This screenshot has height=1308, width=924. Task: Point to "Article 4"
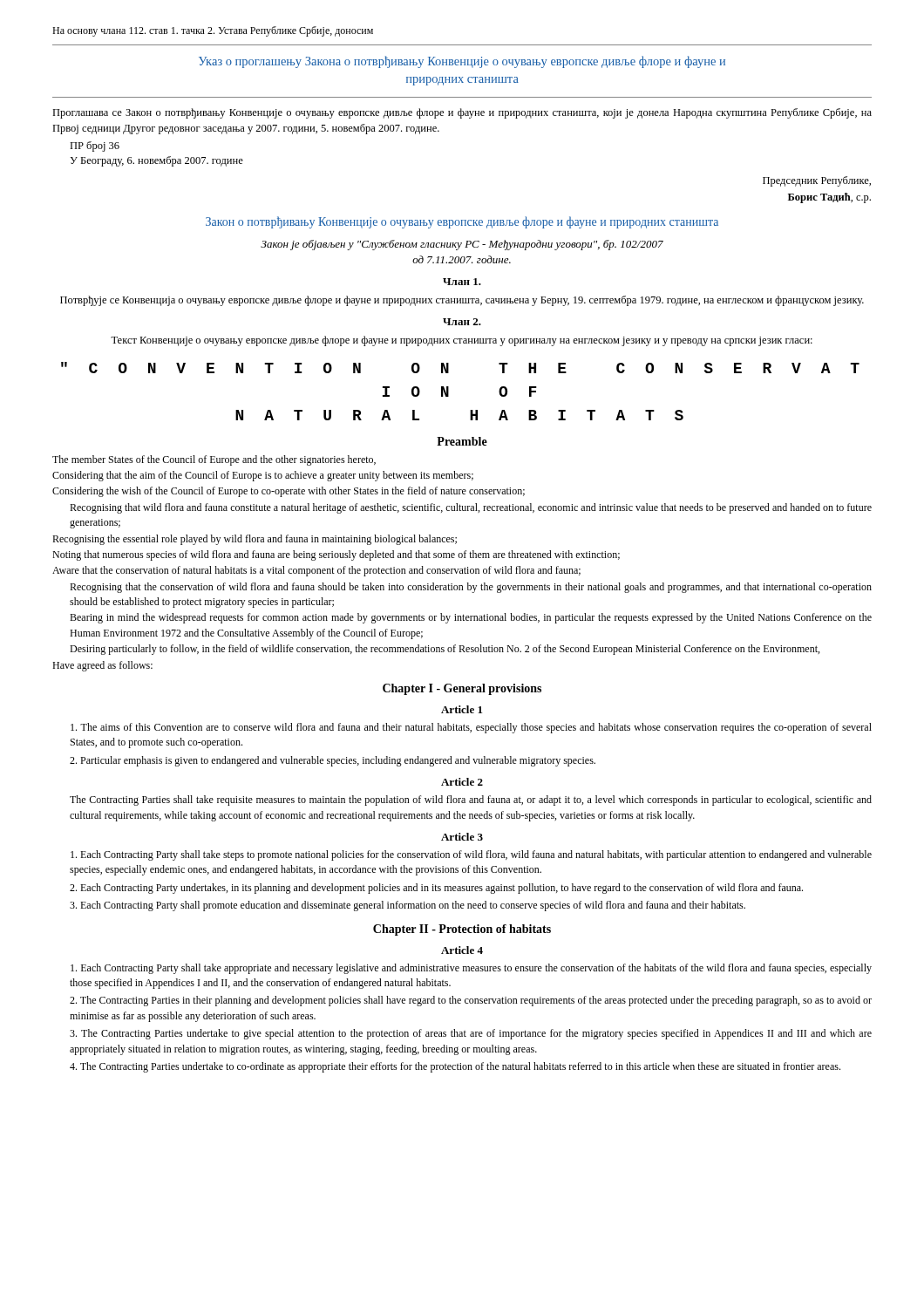pyautogui.click(x=462, y=950)
